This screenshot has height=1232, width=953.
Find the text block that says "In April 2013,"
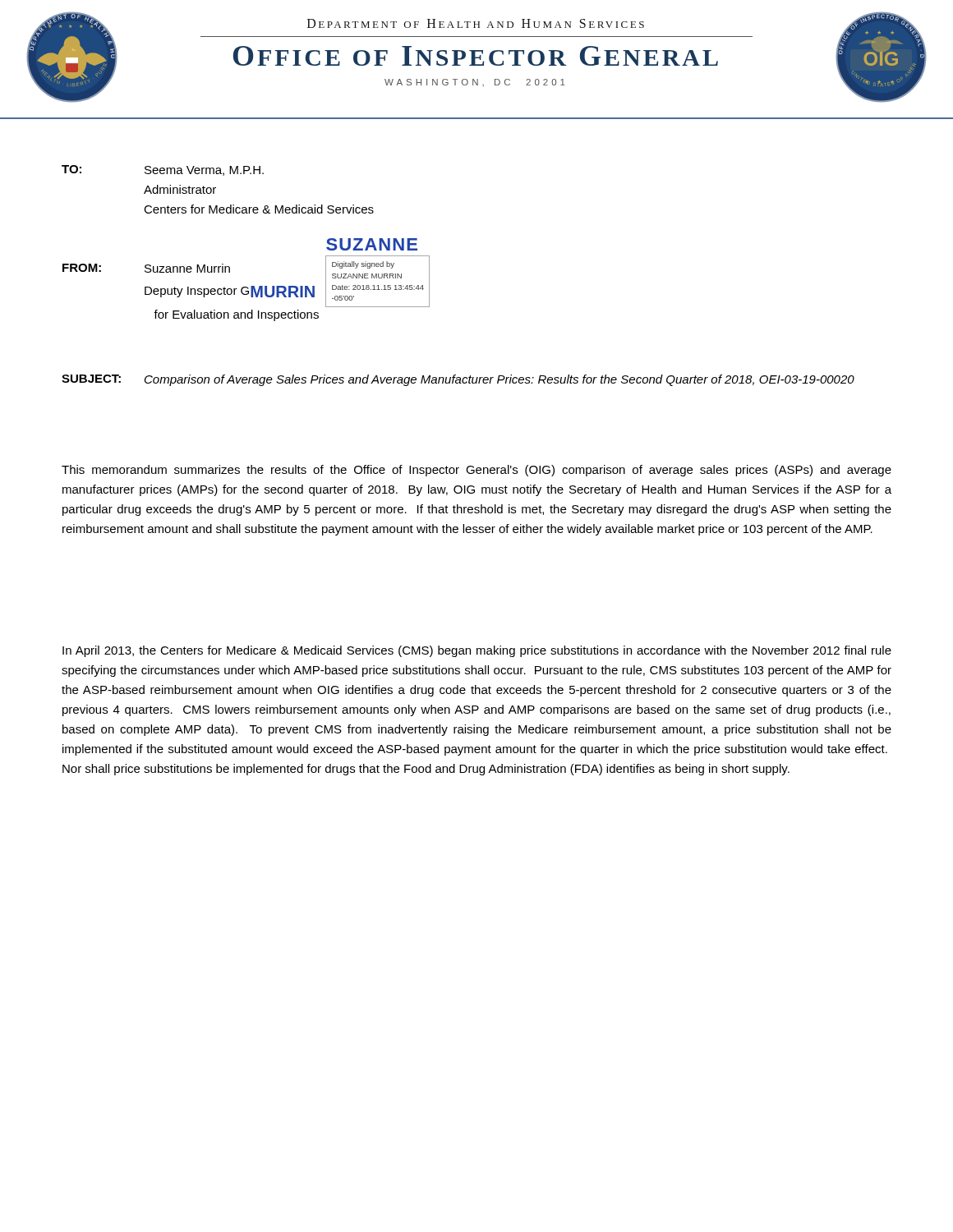(x=476, y=709)
